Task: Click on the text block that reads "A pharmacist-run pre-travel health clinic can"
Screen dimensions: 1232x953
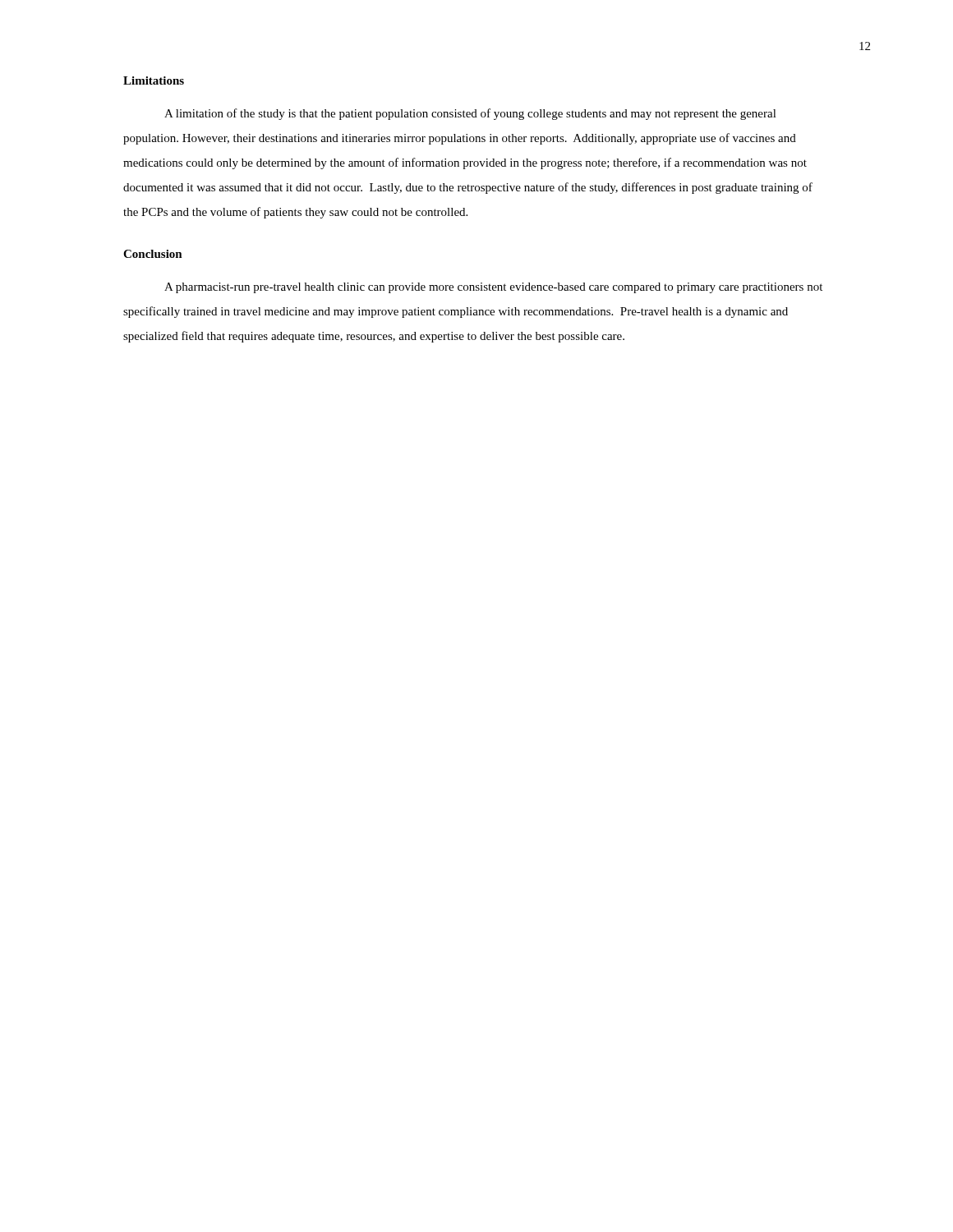Action: pyautogui.click(x=473, y=311)
